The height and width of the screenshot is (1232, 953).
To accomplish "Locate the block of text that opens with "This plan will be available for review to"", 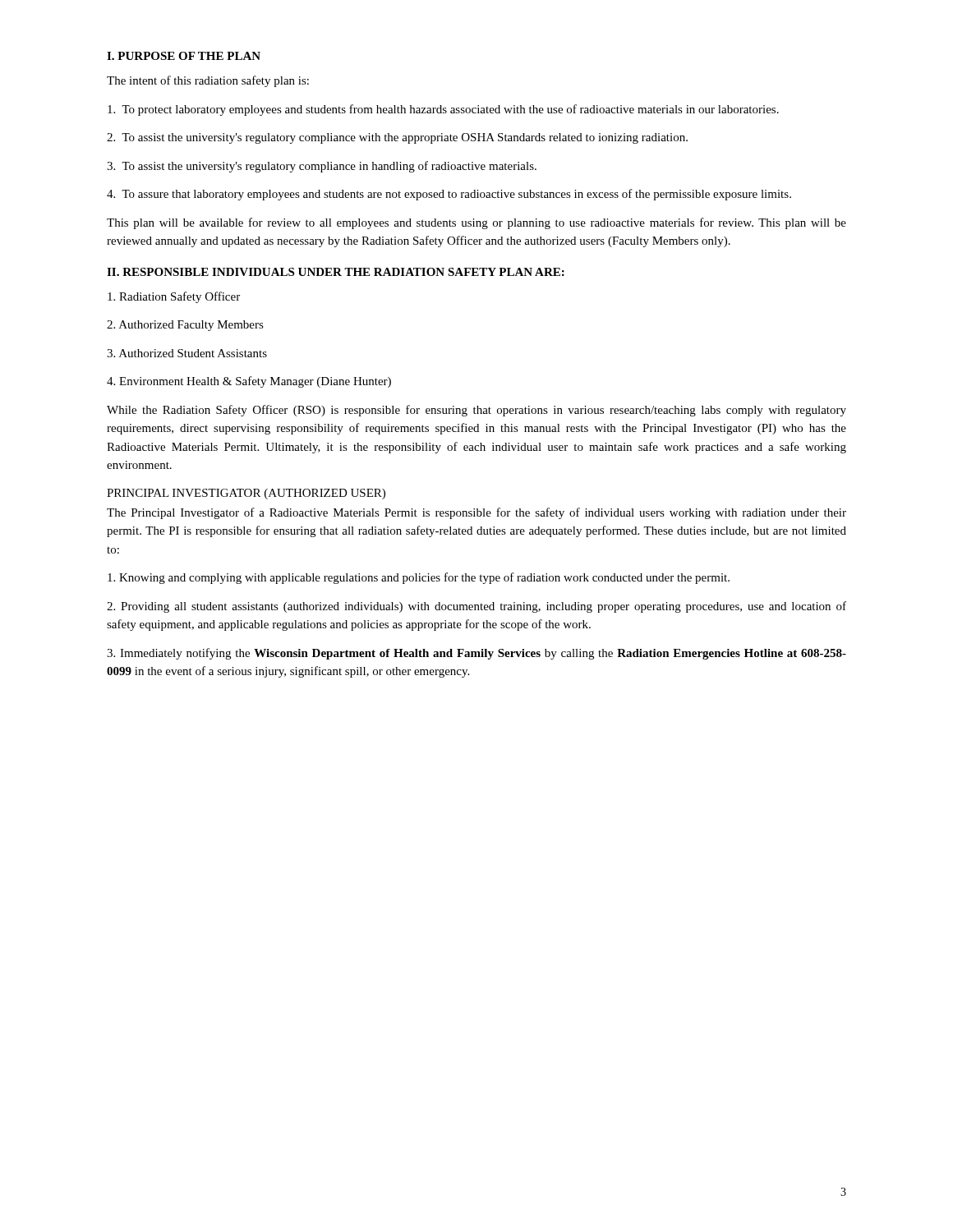I will [476, 231].
